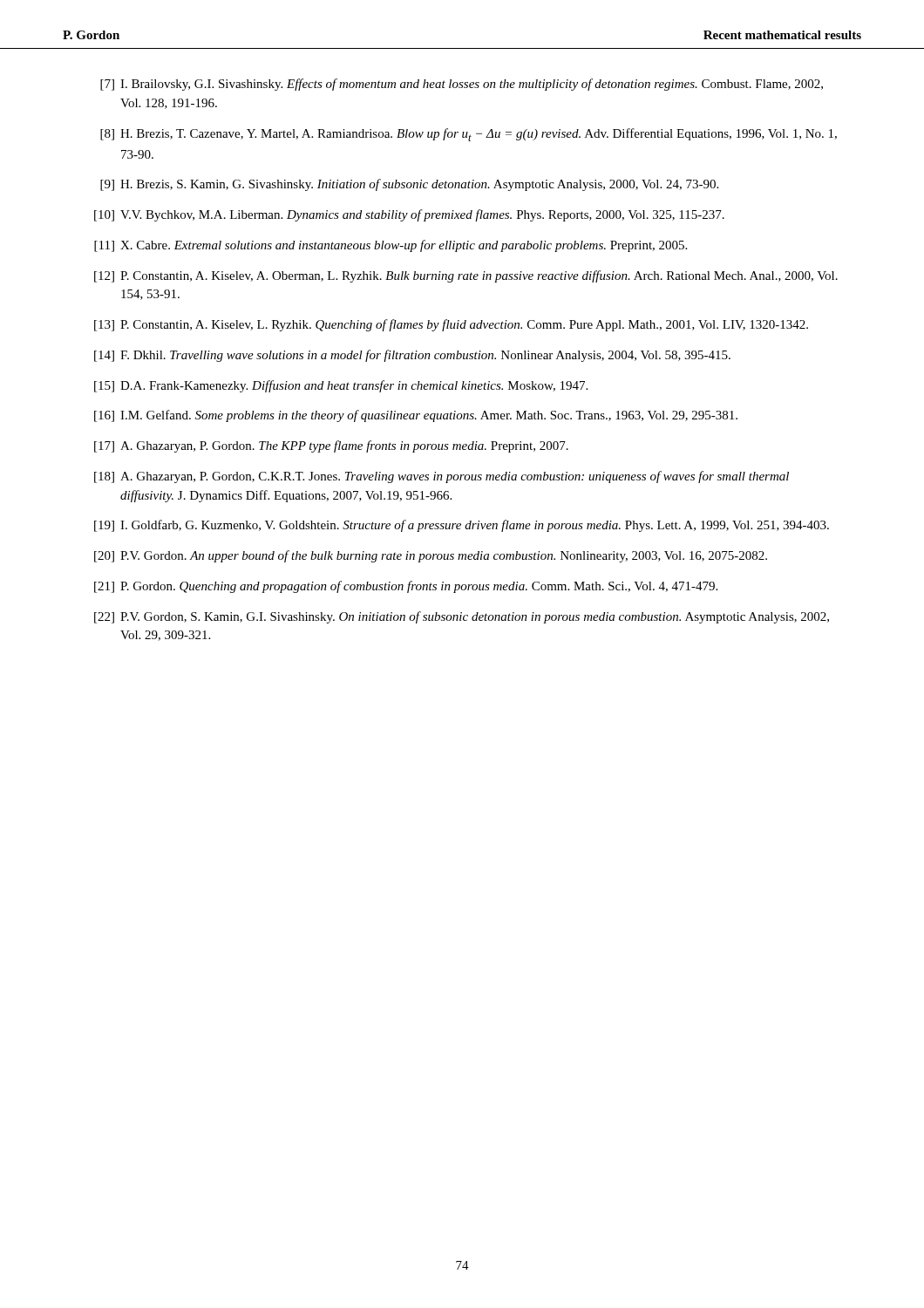The width and height of the screenshot is (924, 1308).
Task: Select the region starting "[17] A. Ghazaryan, P."
Action: pyautogui.click(x=462, y=446)
